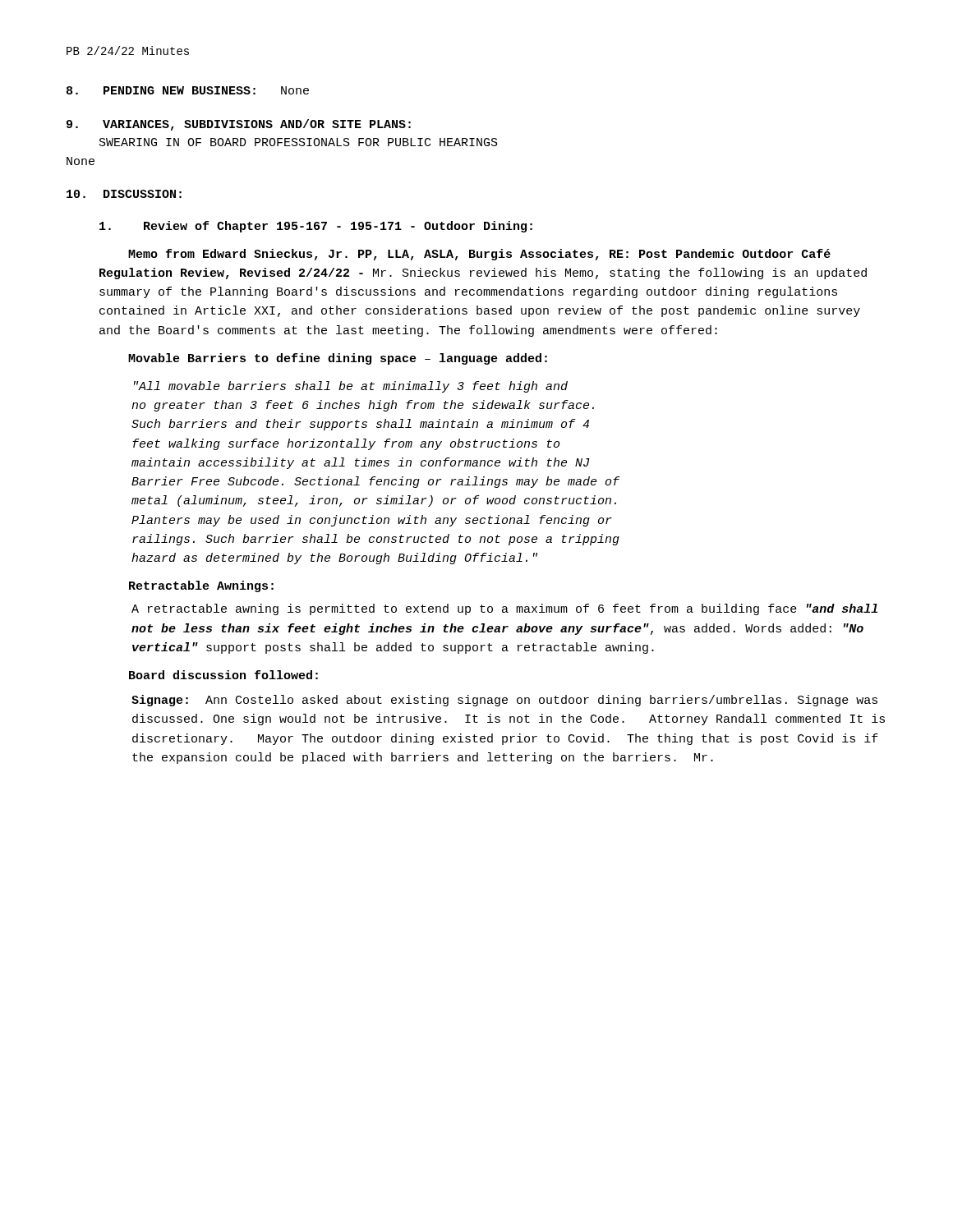Select the section header that says "Movable Barriers to"
The width and height of the screenshot is (953, 1232).
324,359
